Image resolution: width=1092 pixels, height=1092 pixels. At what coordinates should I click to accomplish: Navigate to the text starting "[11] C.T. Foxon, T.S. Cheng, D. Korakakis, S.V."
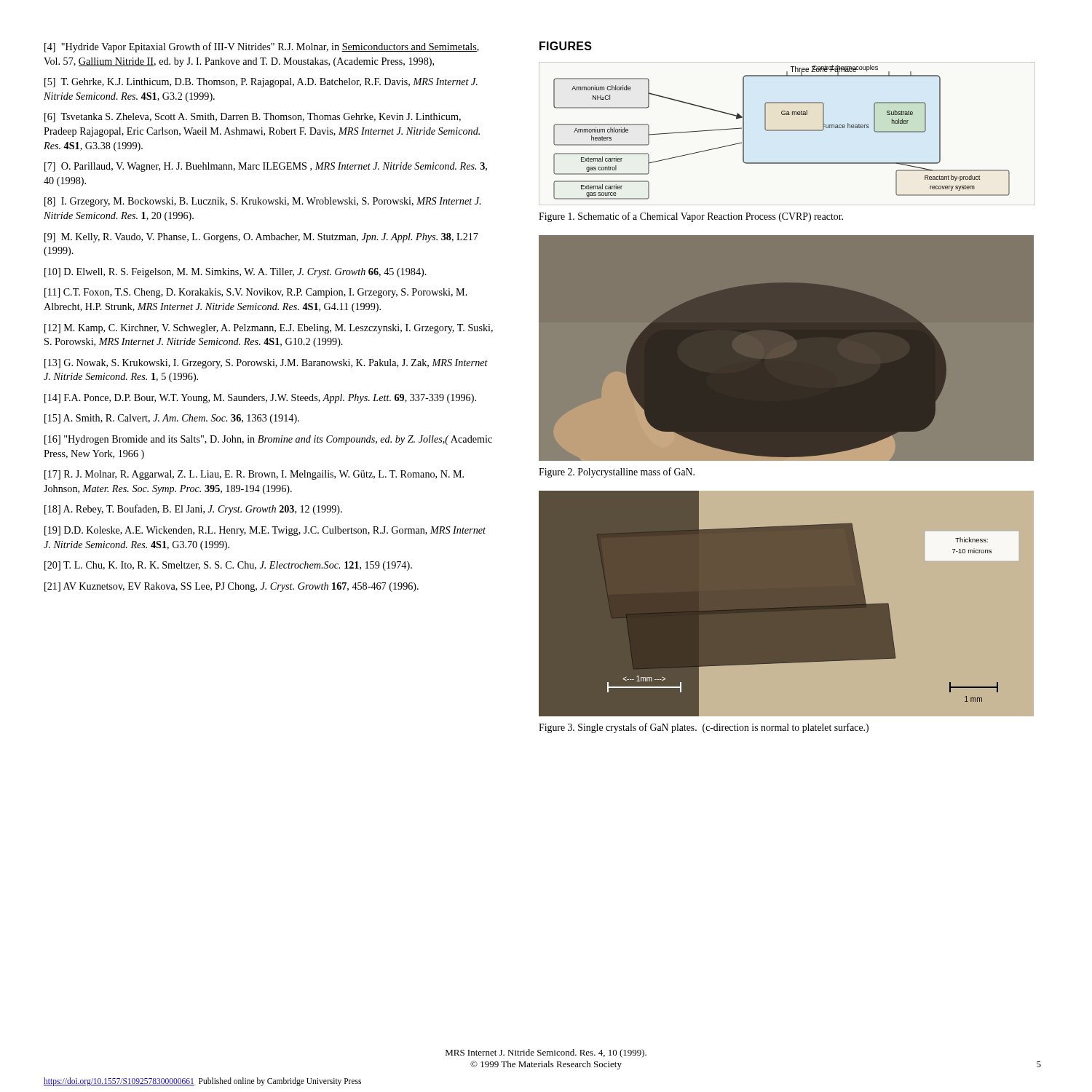256,299
